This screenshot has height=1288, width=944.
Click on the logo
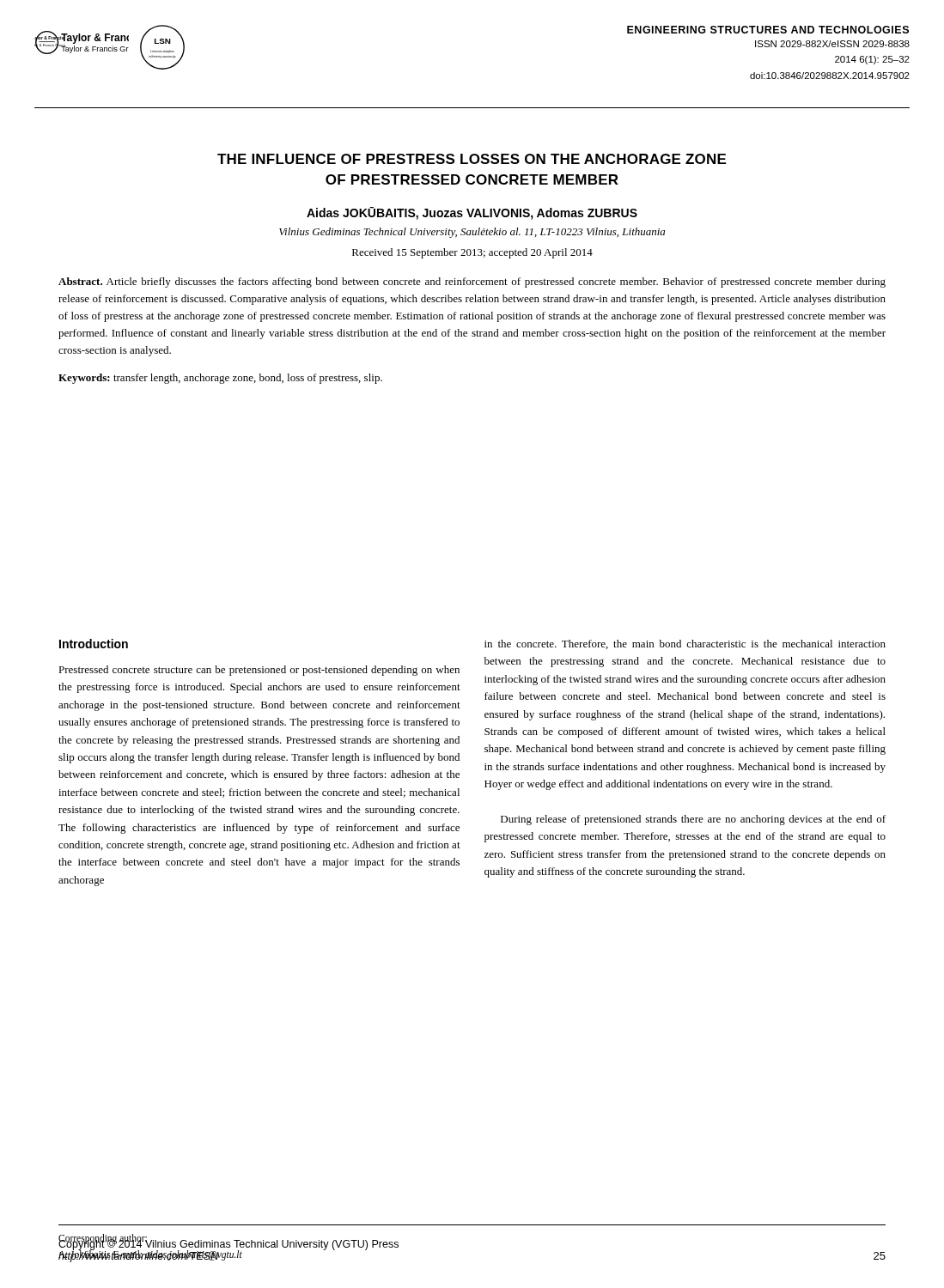tap(110, 47)
